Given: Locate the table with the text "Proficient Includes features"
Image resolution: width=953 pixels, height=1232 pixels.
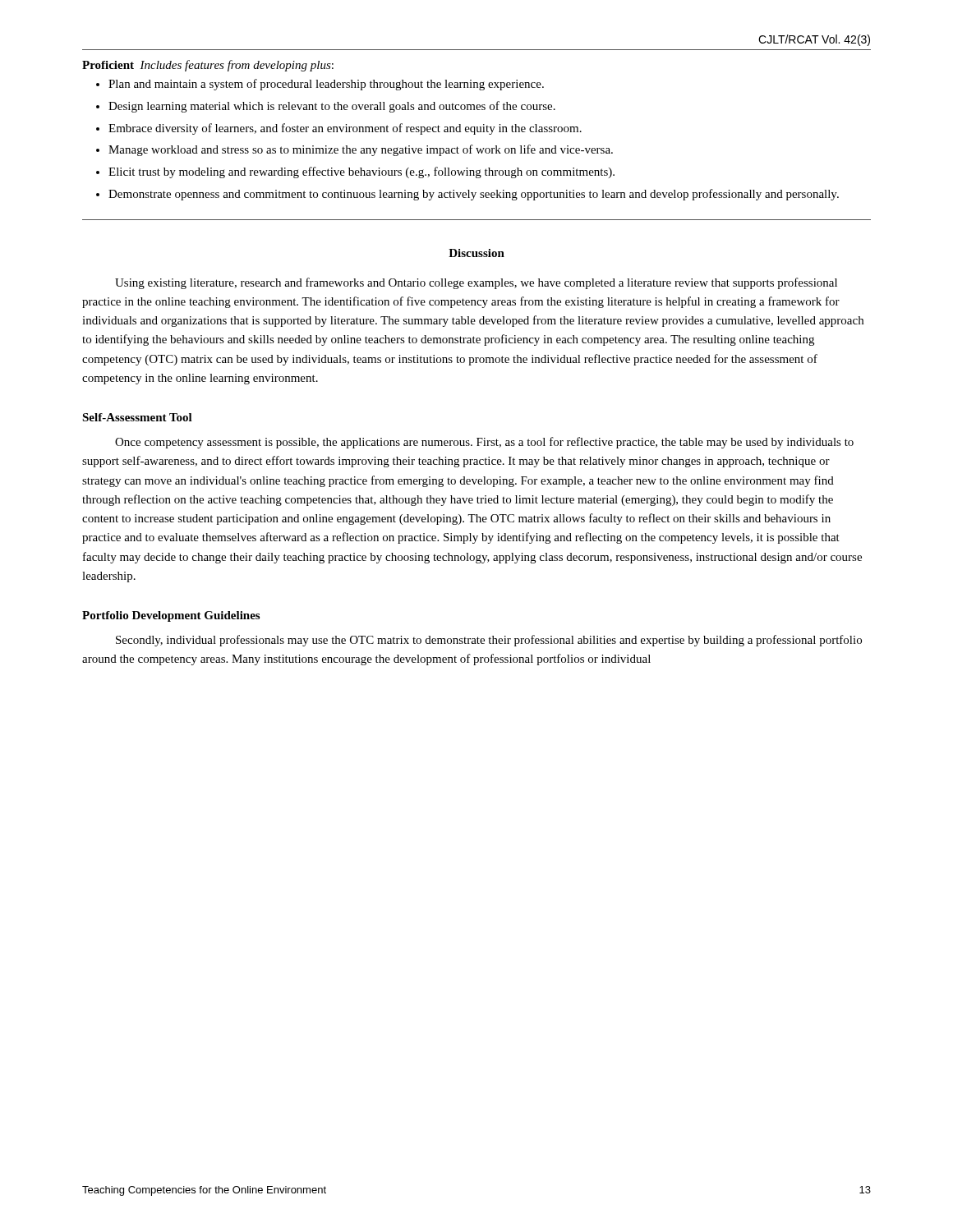Looking at the screenshot, I should (x=476, y=134).
